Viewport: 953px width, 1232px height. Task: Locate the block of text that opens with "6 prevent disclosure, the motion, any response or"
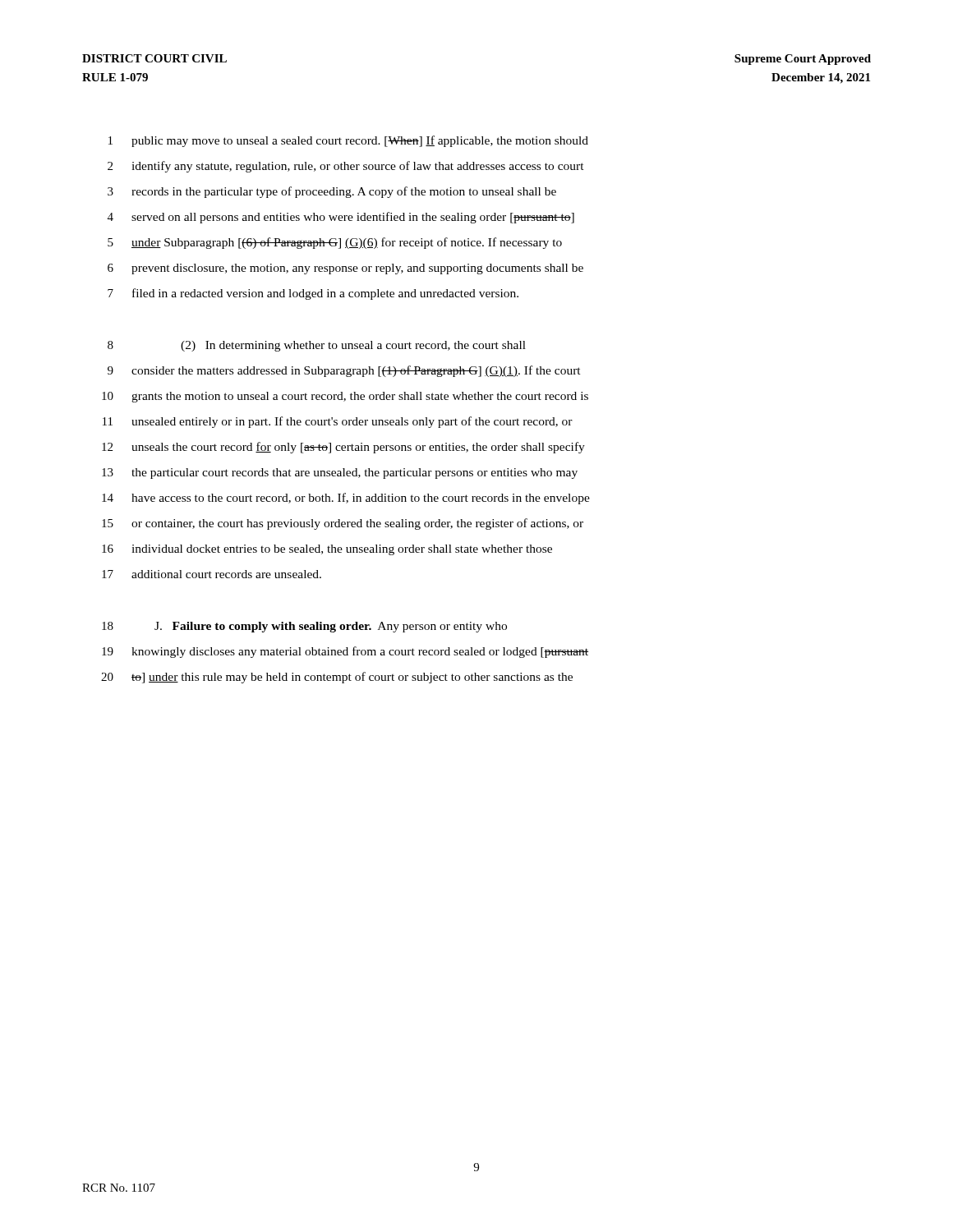[476, 267]
